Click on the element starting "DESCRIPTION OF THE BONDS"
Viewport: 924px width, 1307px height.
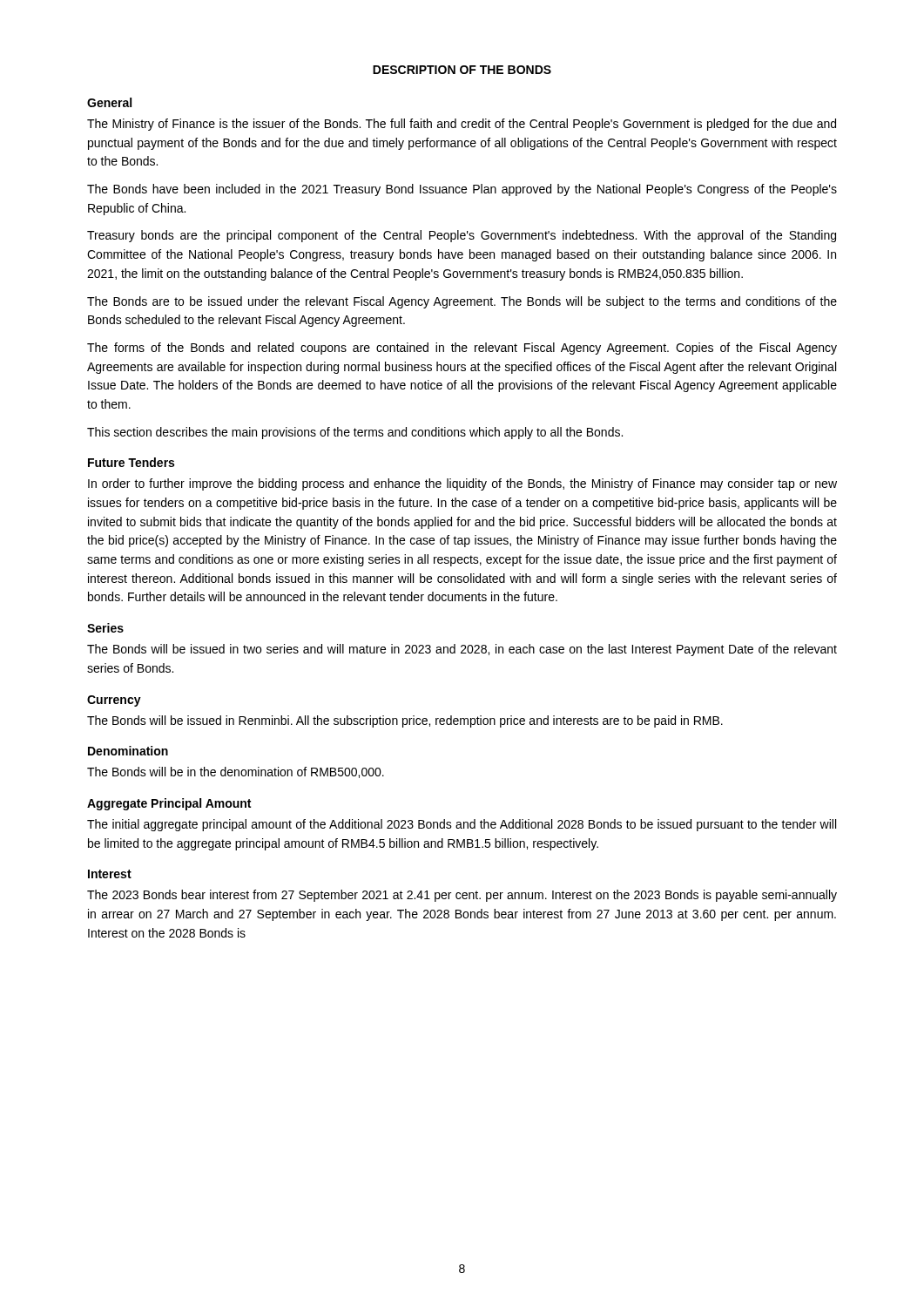pos(462,70)
